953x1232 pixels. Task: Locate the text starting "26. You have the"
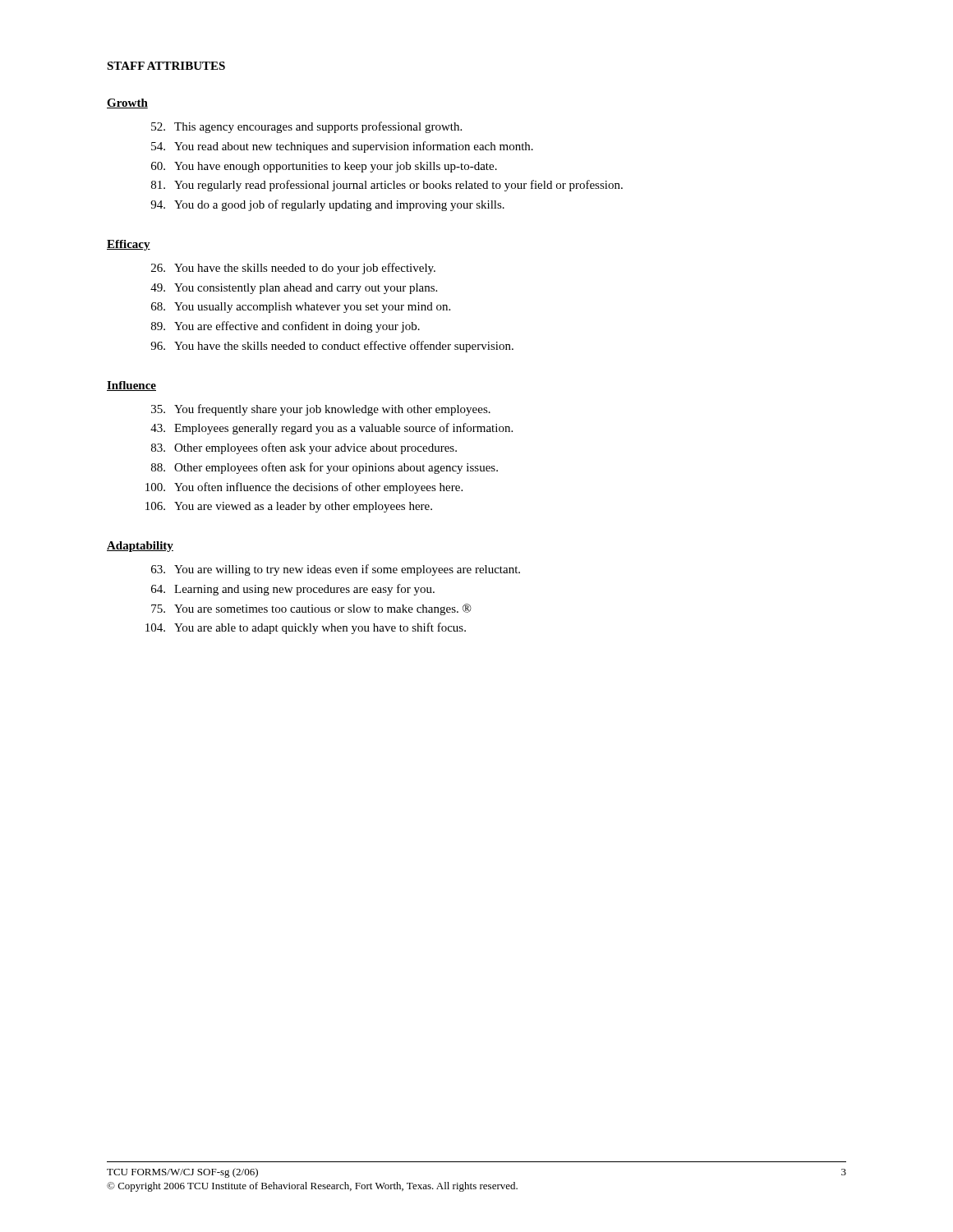293,269
